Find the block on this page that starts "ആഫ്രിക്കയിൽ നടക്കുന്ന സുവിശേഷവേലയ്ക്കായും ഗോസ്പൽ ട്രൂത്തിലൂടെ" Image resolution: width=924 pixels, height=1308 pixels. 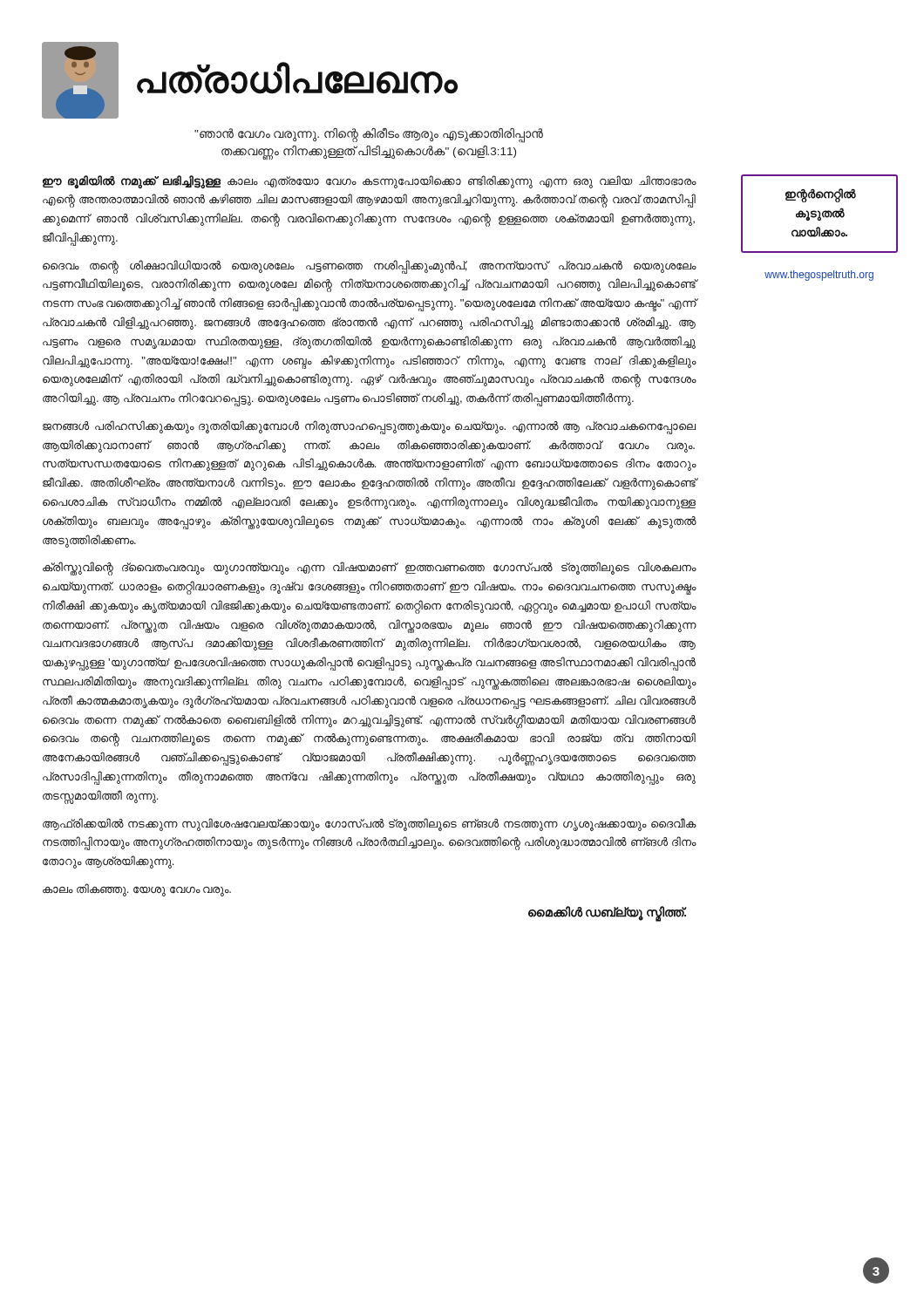coord(369,842)
